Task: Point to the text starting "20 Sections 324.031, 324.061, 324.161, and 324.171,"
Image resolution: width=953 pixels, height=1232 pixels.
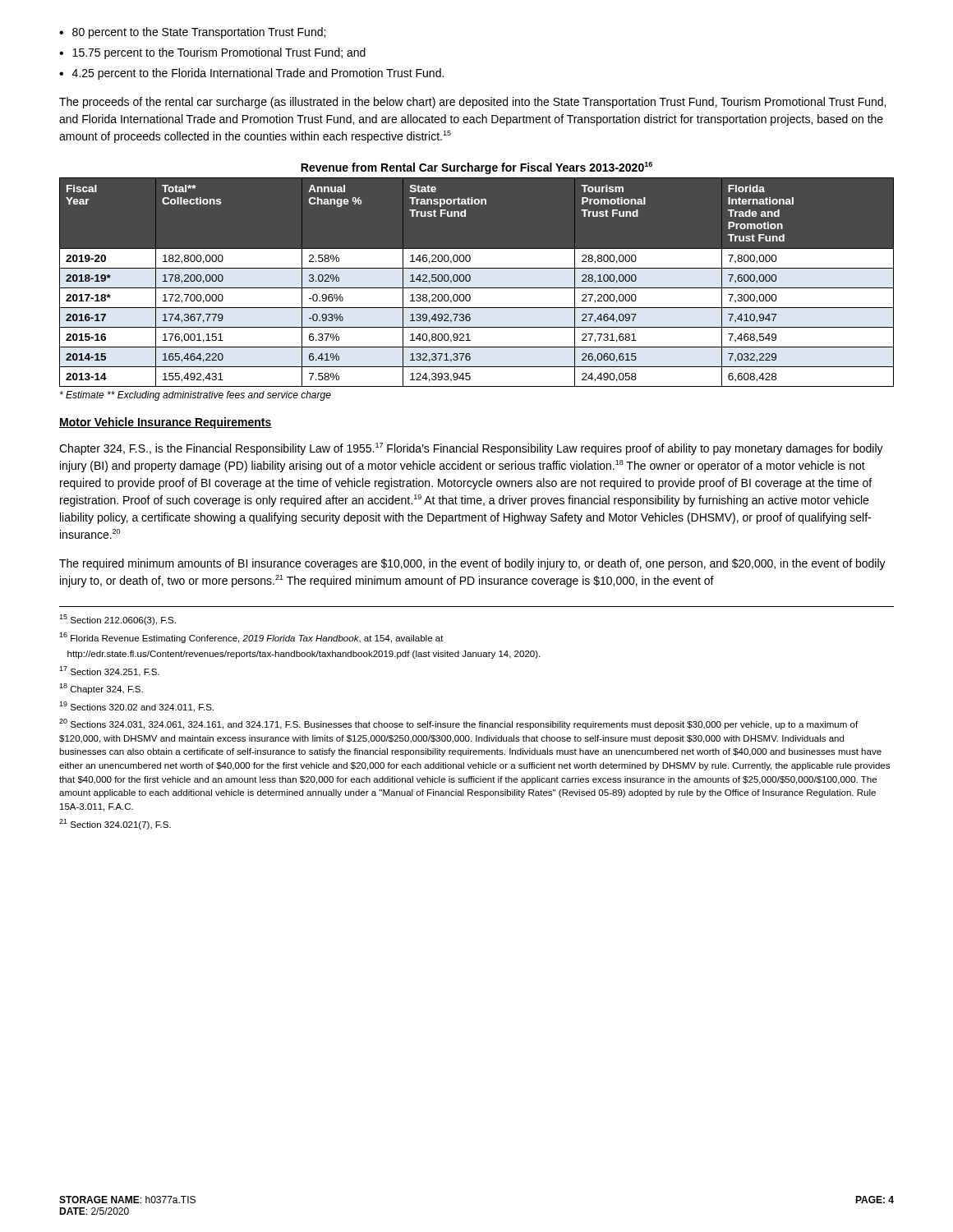Action: point(475,764)
